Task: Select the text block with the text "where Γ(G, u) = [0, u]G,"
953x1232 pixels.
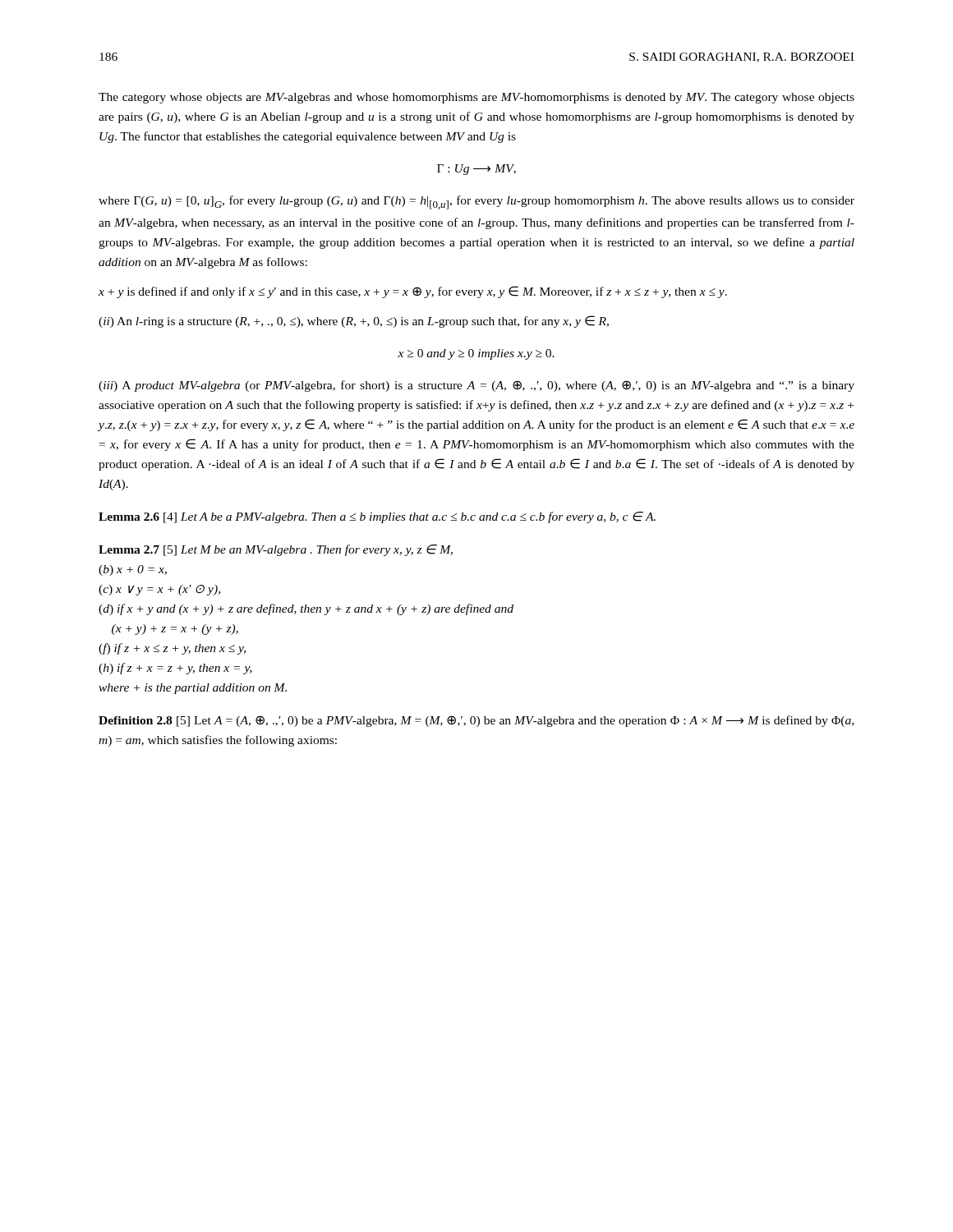Action: click(476, 202)
